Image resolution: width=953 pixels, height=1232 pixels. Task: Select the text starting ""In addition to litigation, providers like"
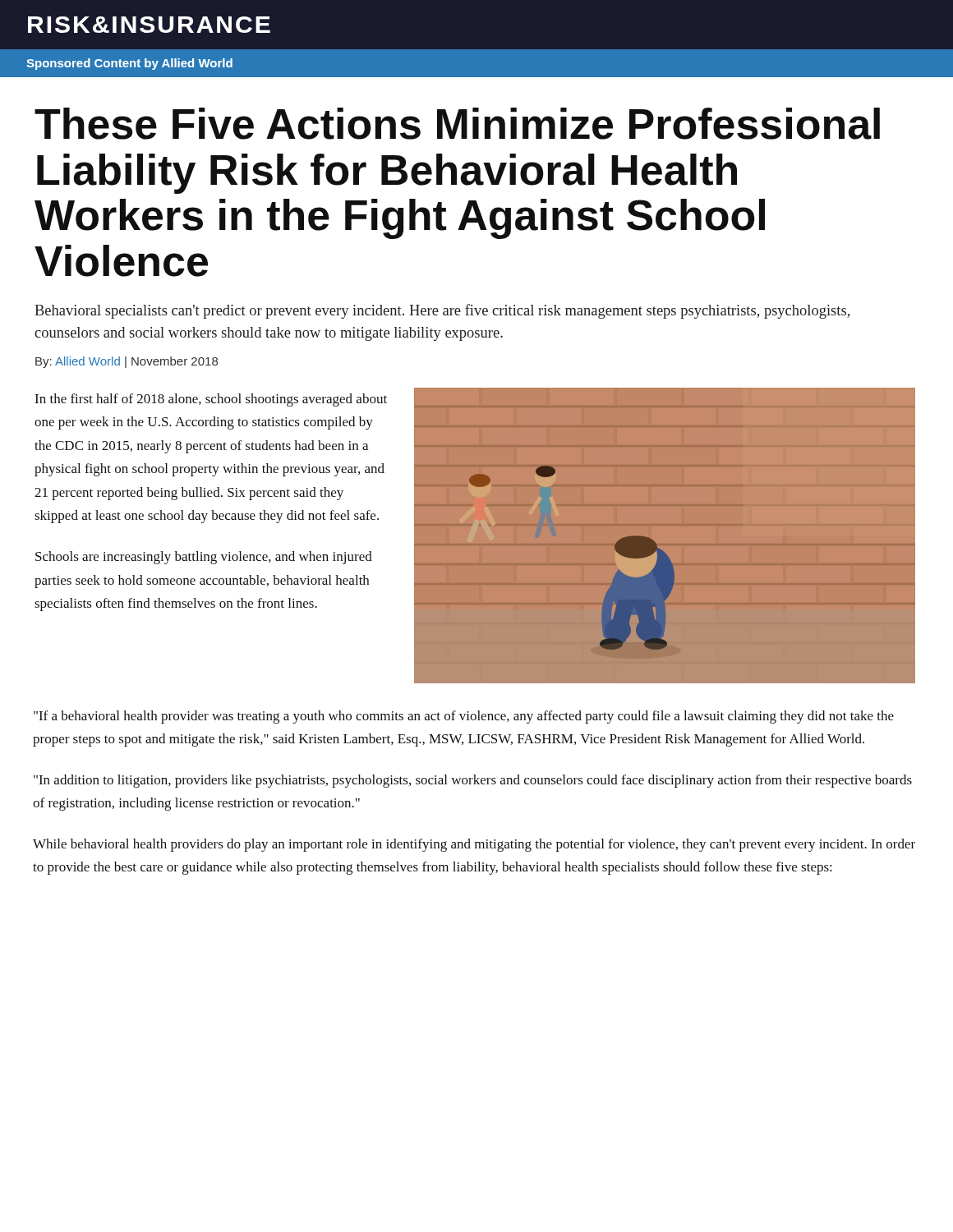pos(476,792)
